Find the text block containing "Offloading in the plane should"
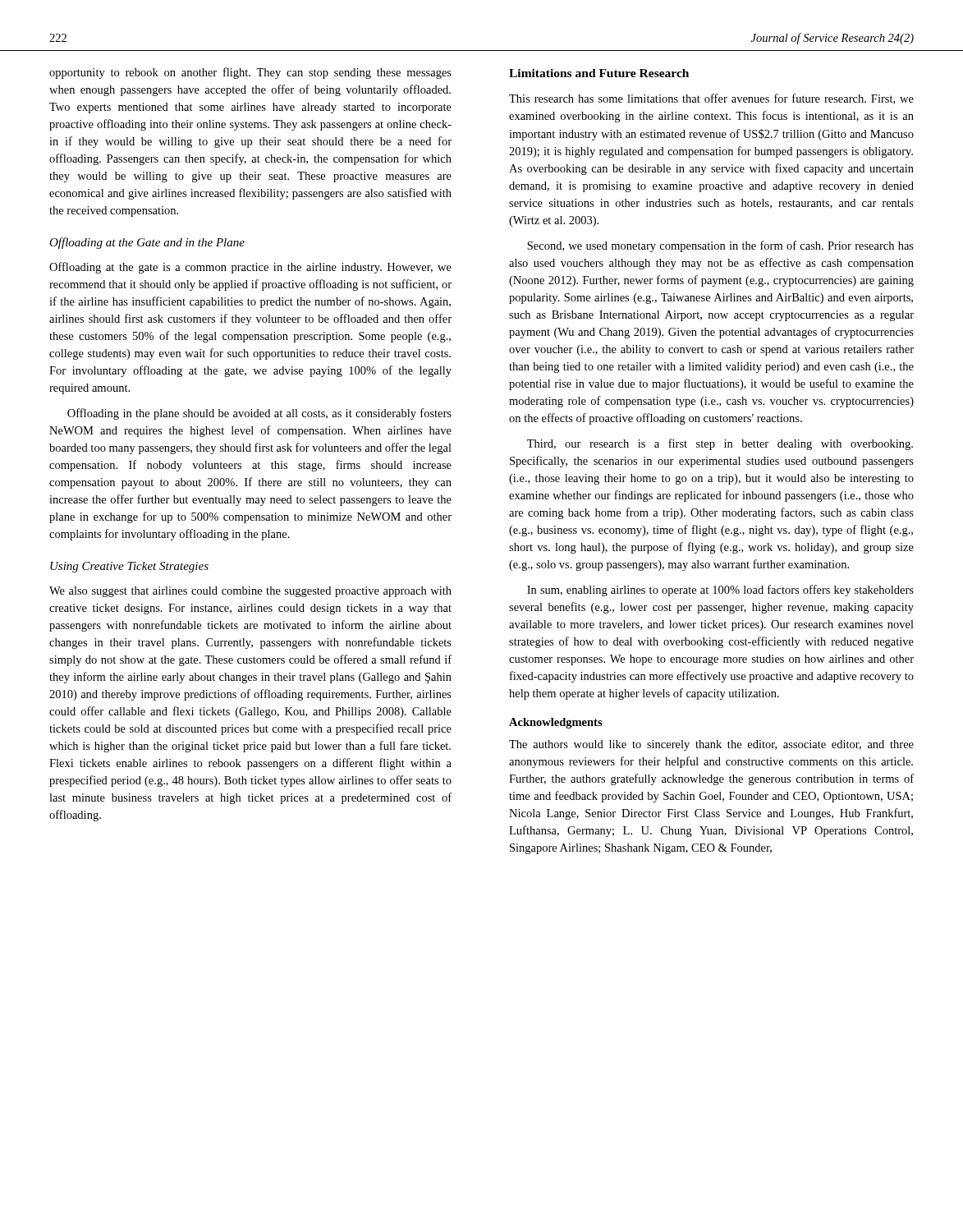The image size is (963, 1232). coord(250,474)
